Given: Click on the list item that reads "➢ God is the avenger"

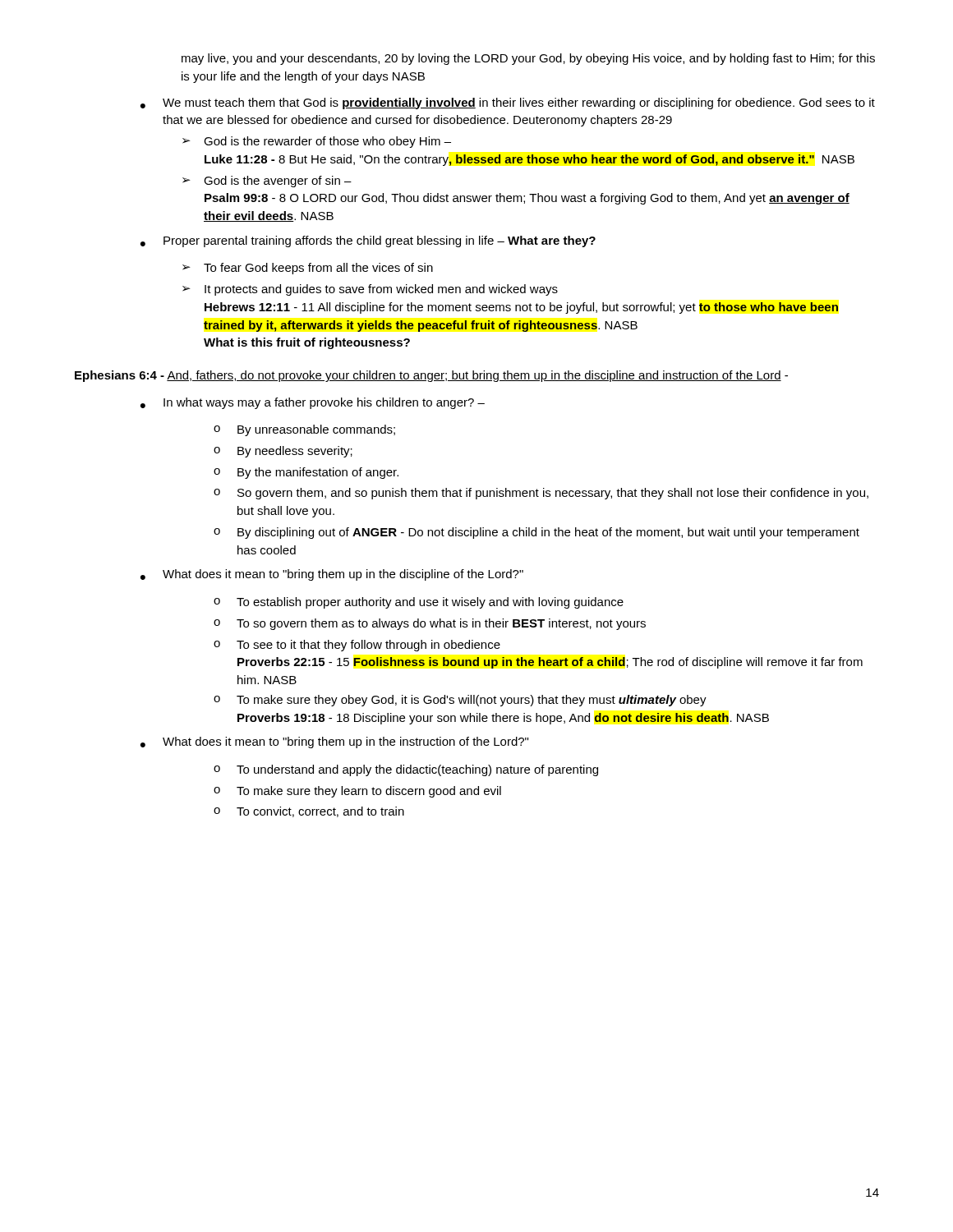Looking at the screenshot, I should tap(530, 198).
